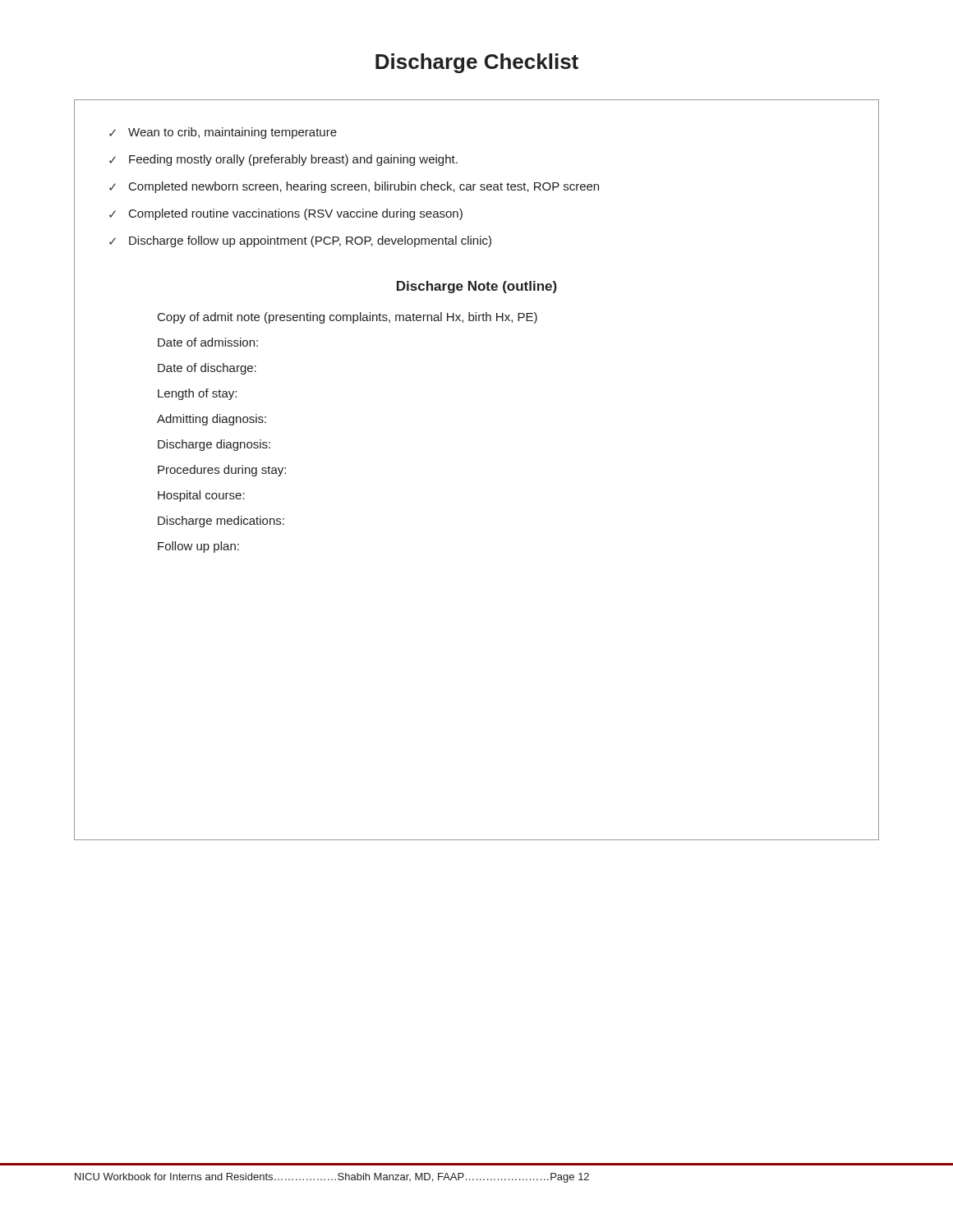Locate the text "Date of discharge:"
The image size is (953, 1232).
(207, 368)
